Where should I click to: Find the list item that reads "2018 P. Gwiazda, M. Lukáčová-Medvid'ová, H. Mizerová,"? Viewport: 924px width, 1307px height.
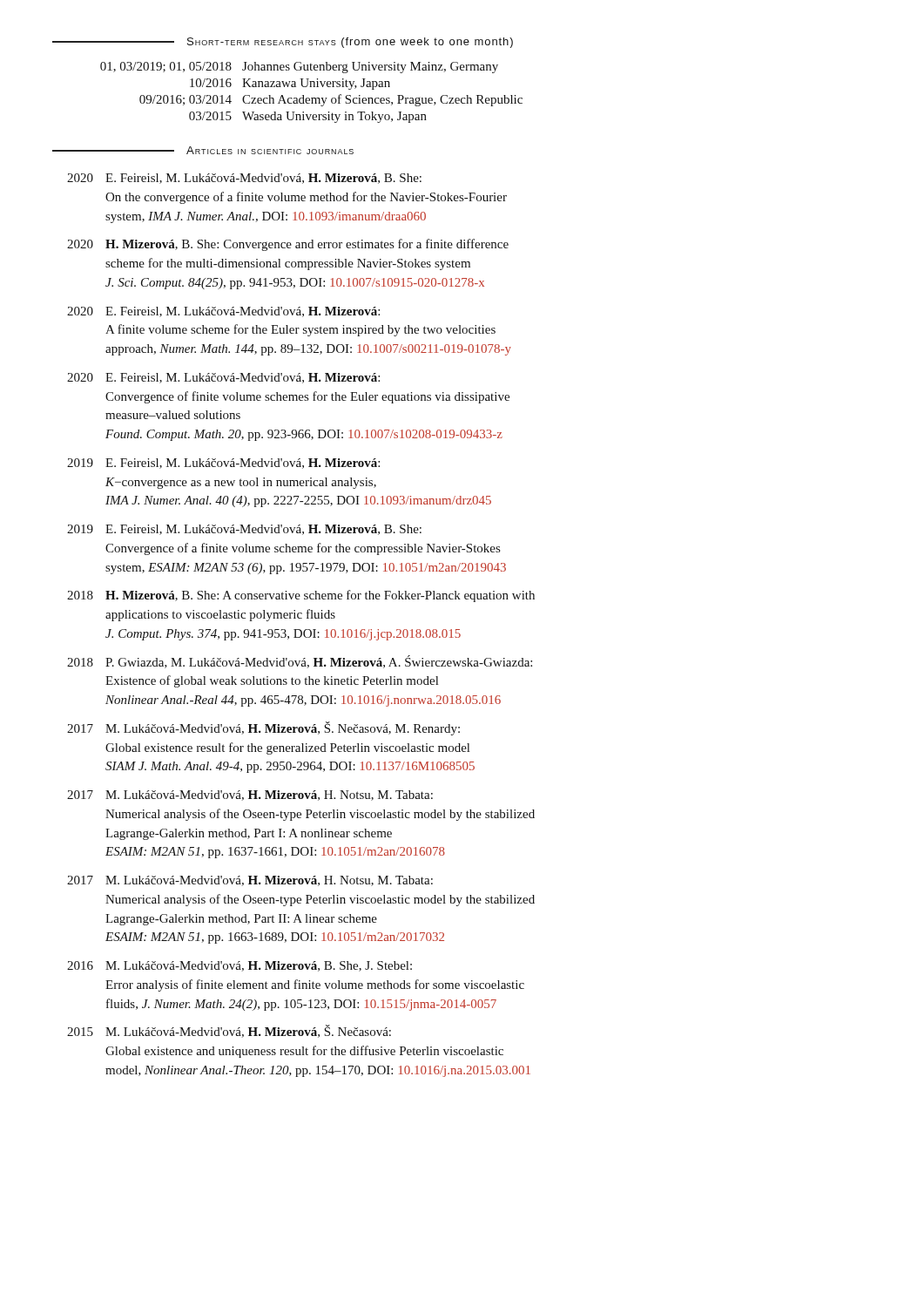(300, 662)
